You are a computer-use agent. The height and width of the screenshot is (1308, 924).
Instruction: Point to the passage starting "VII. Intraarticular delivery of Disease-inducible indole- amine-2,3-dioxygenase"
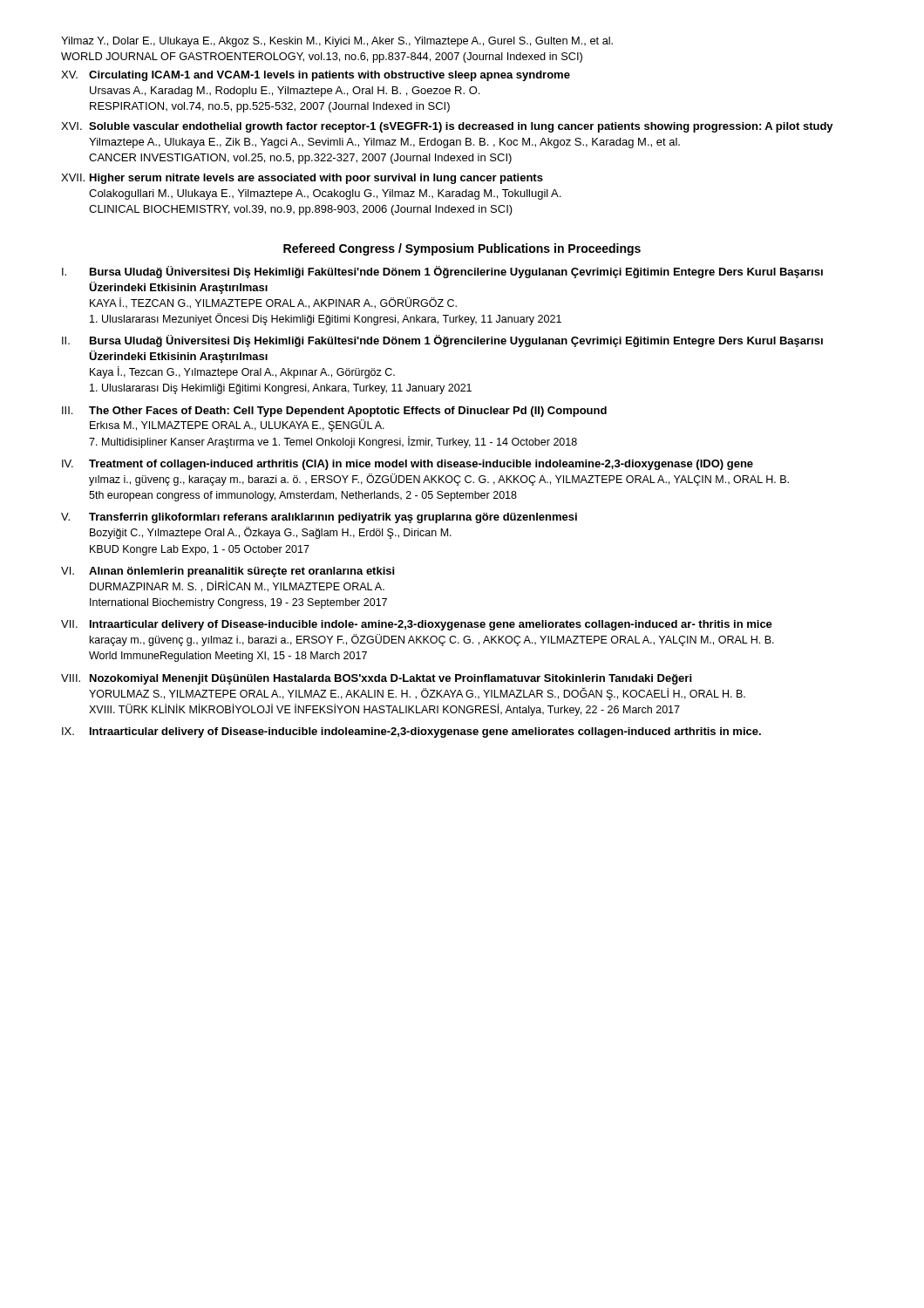pyautogui.click(x=462, y=640)
